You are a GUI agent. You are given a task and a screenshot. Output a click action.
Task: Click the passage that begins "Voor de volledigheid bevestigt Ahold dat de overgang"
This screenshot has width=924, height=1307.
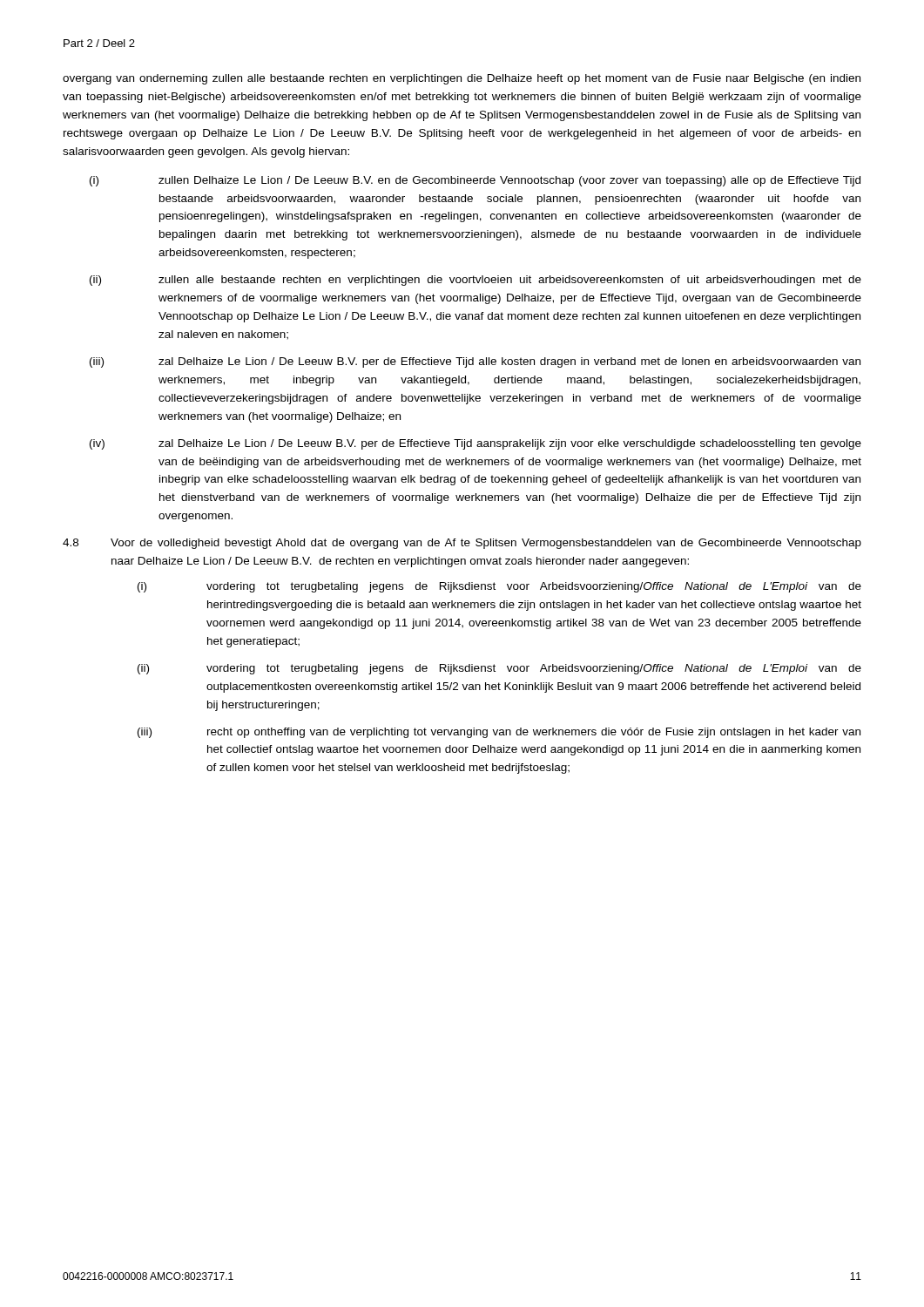click(486, 657)
